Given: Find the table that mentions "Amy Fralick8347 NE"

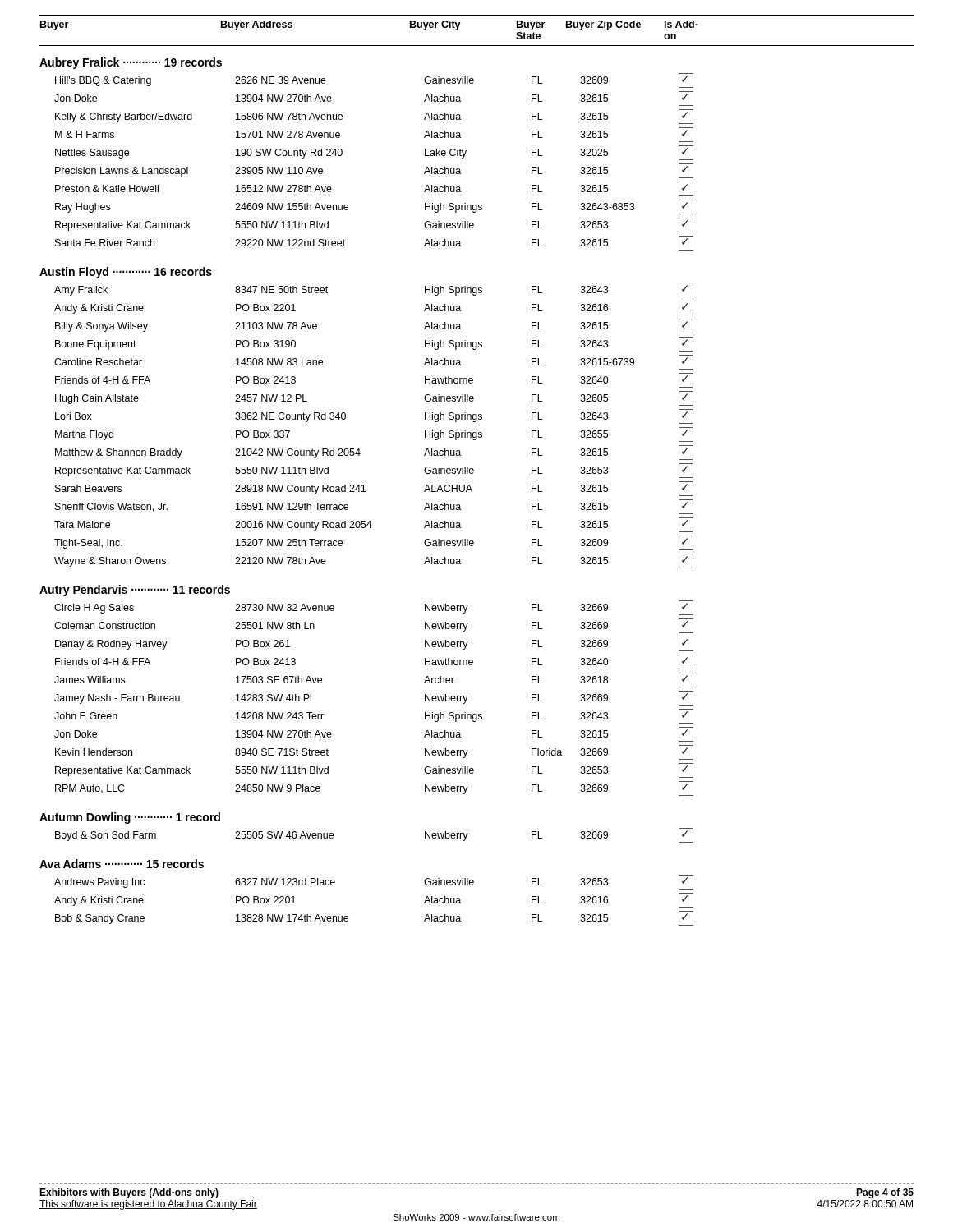Looking at the screenshot, I should (476, 425).
